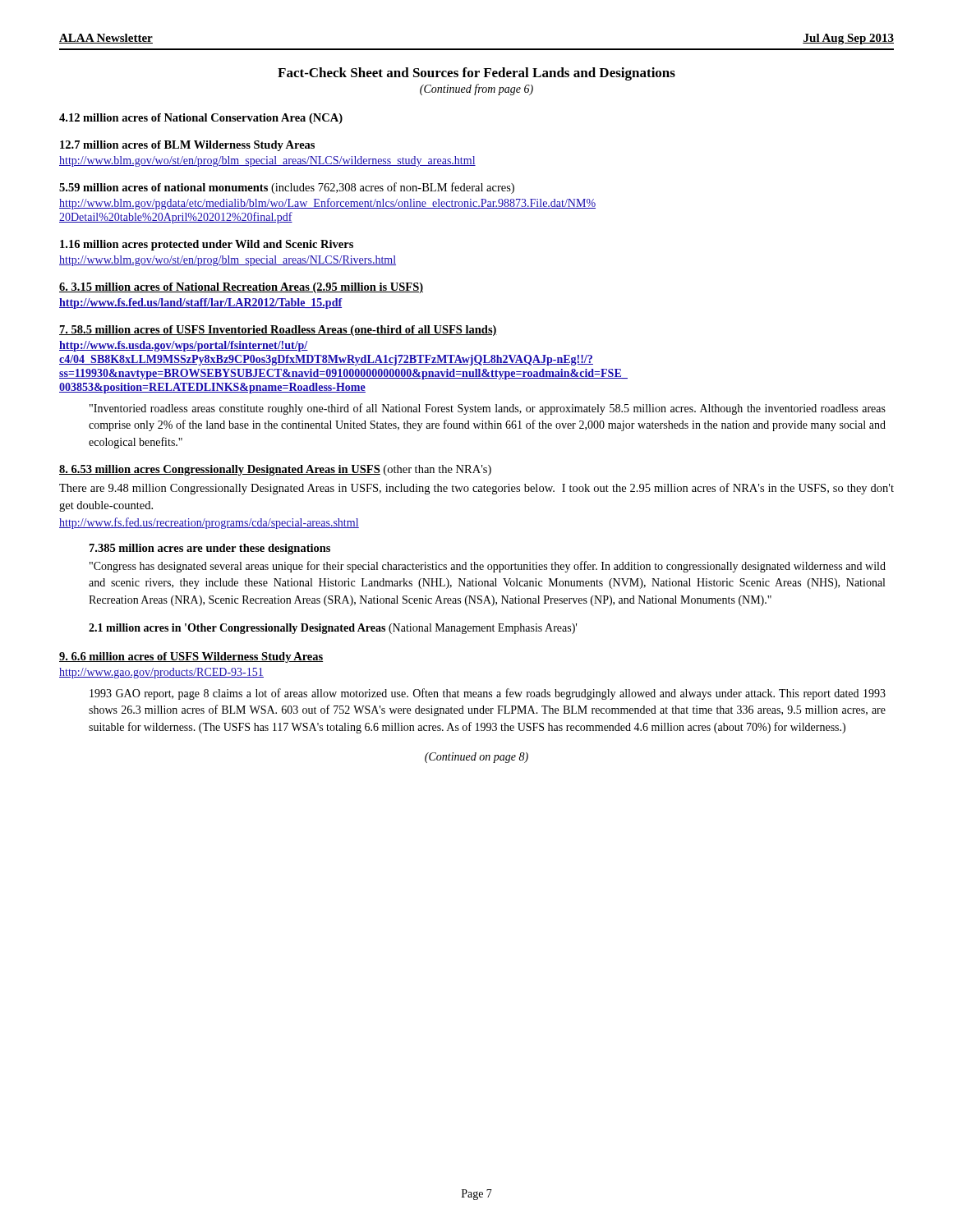Image resolution: width=953 pixels, height=1232 pixels.
Task: Locate the text starting "8. 6.53 million acres Congressionally Designated"
Action: click(x=275, y=469)
